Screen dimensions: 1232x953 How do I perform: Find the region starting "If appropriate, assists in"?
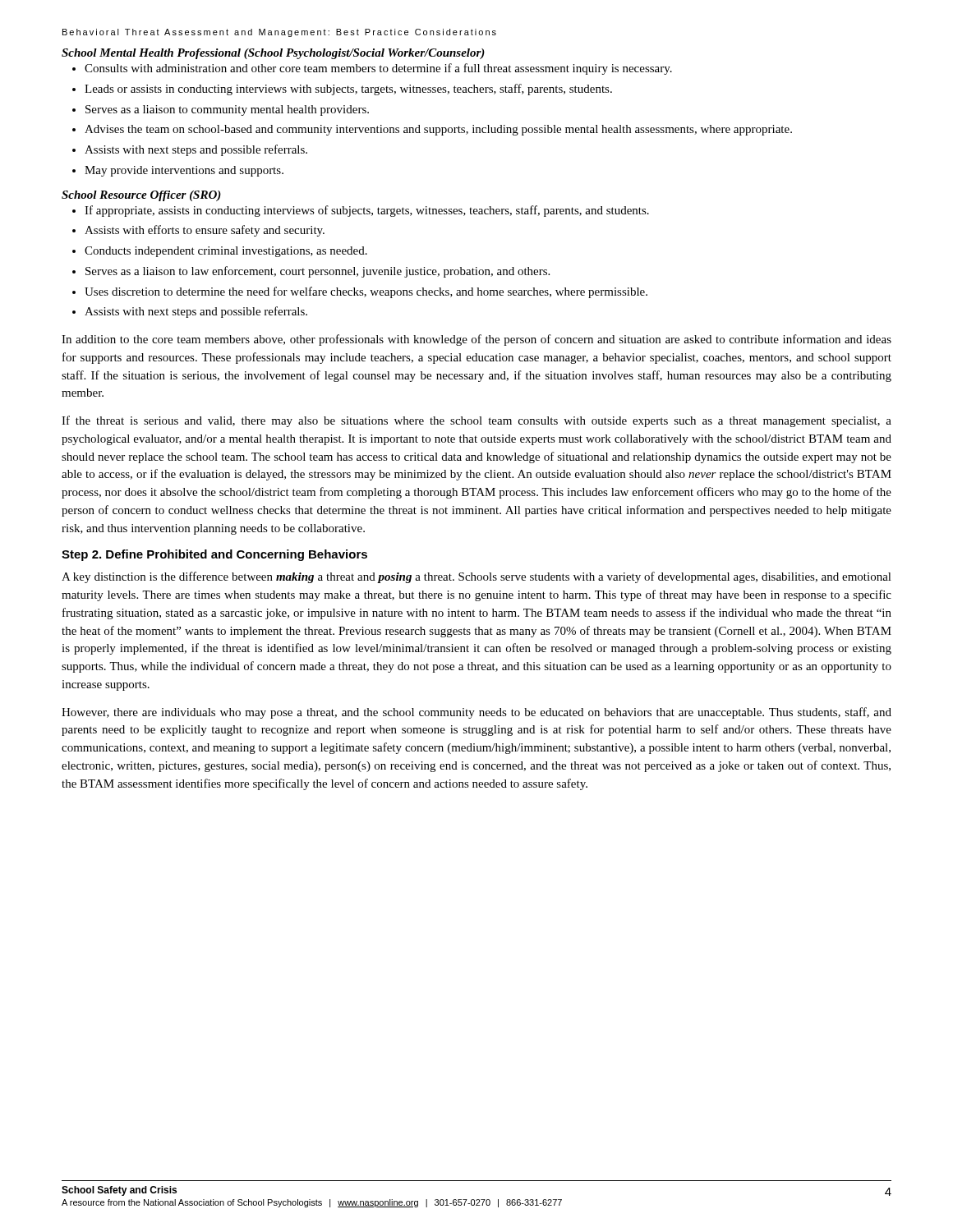(x=367, y=210)
